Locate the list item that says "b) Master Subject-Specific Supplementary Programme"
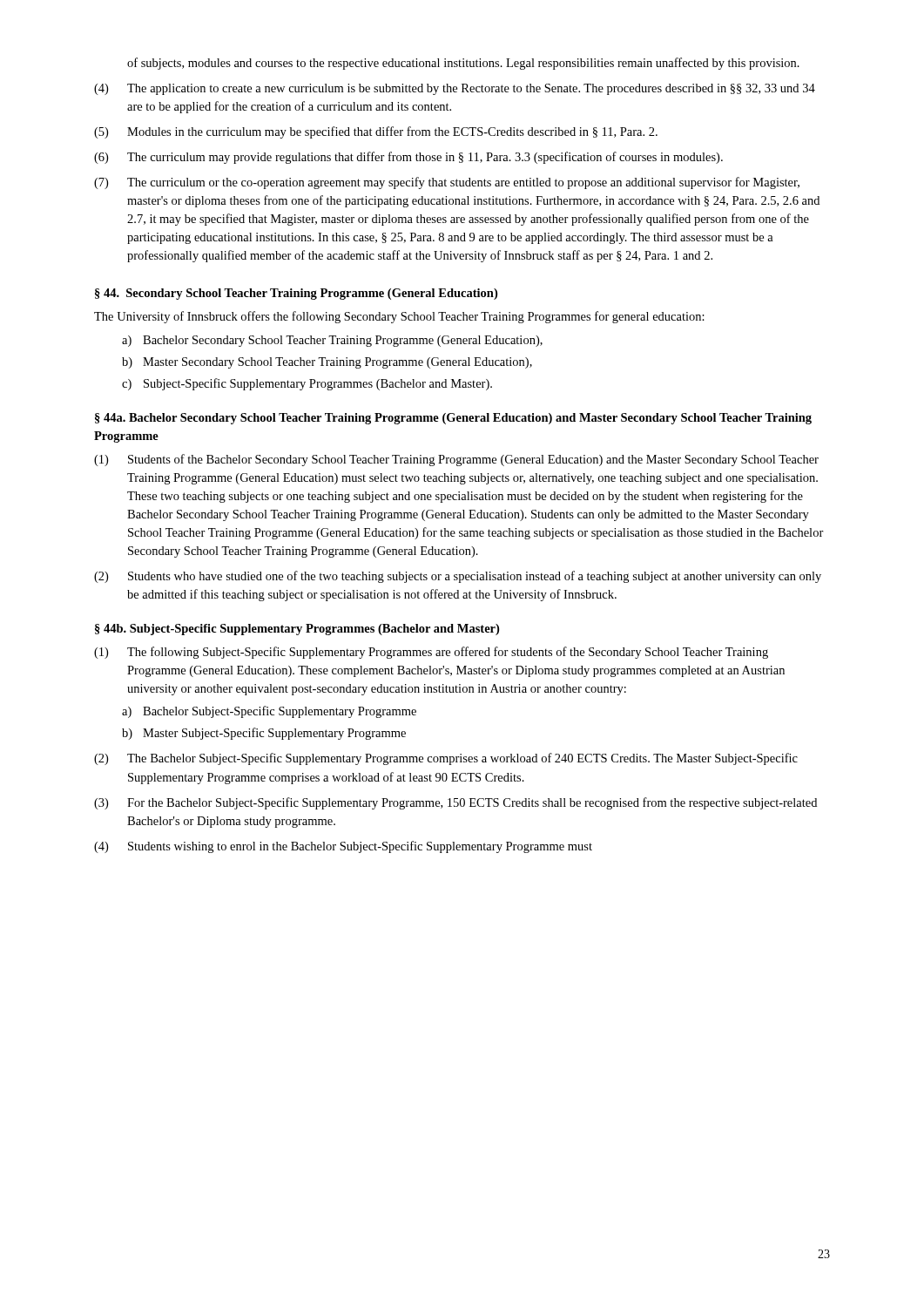This screenshot has height=1307, width=924. (x=264, y=734)
